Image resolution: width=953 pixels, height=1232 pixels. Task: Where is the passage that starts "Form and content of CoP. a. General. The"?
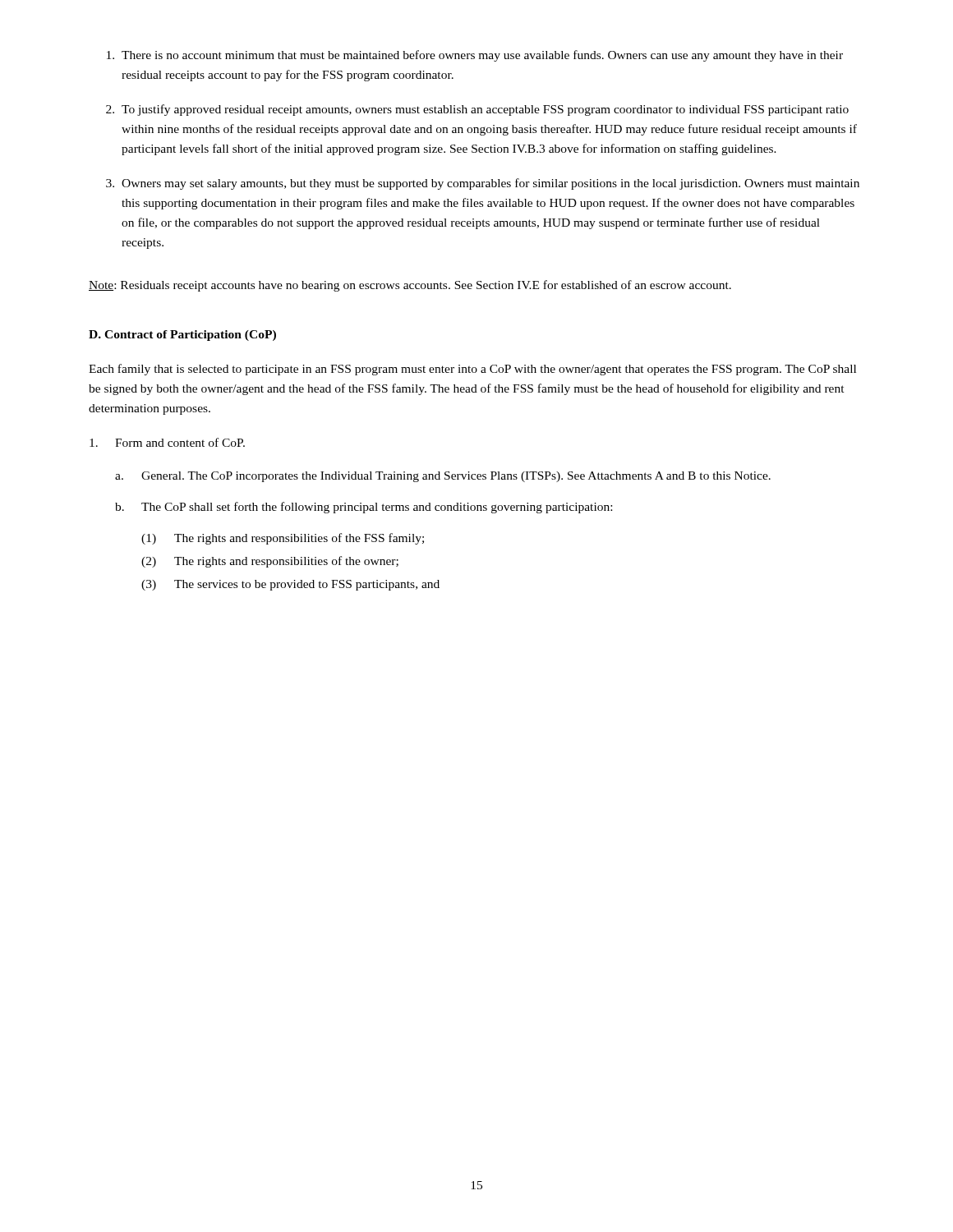[x=476, y=521]
